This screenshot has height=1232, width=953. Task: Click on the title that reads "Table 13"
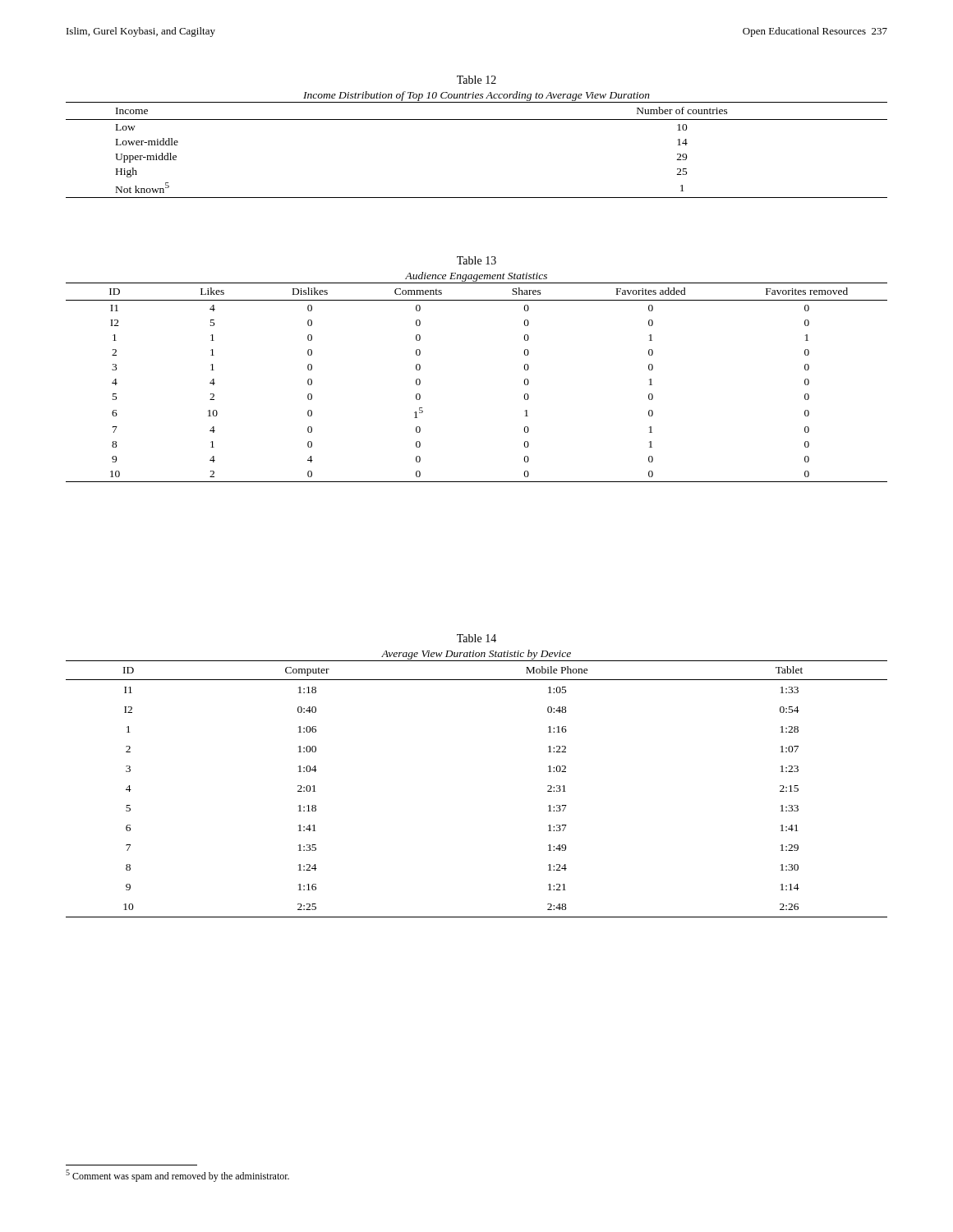[x=476, y=261]
